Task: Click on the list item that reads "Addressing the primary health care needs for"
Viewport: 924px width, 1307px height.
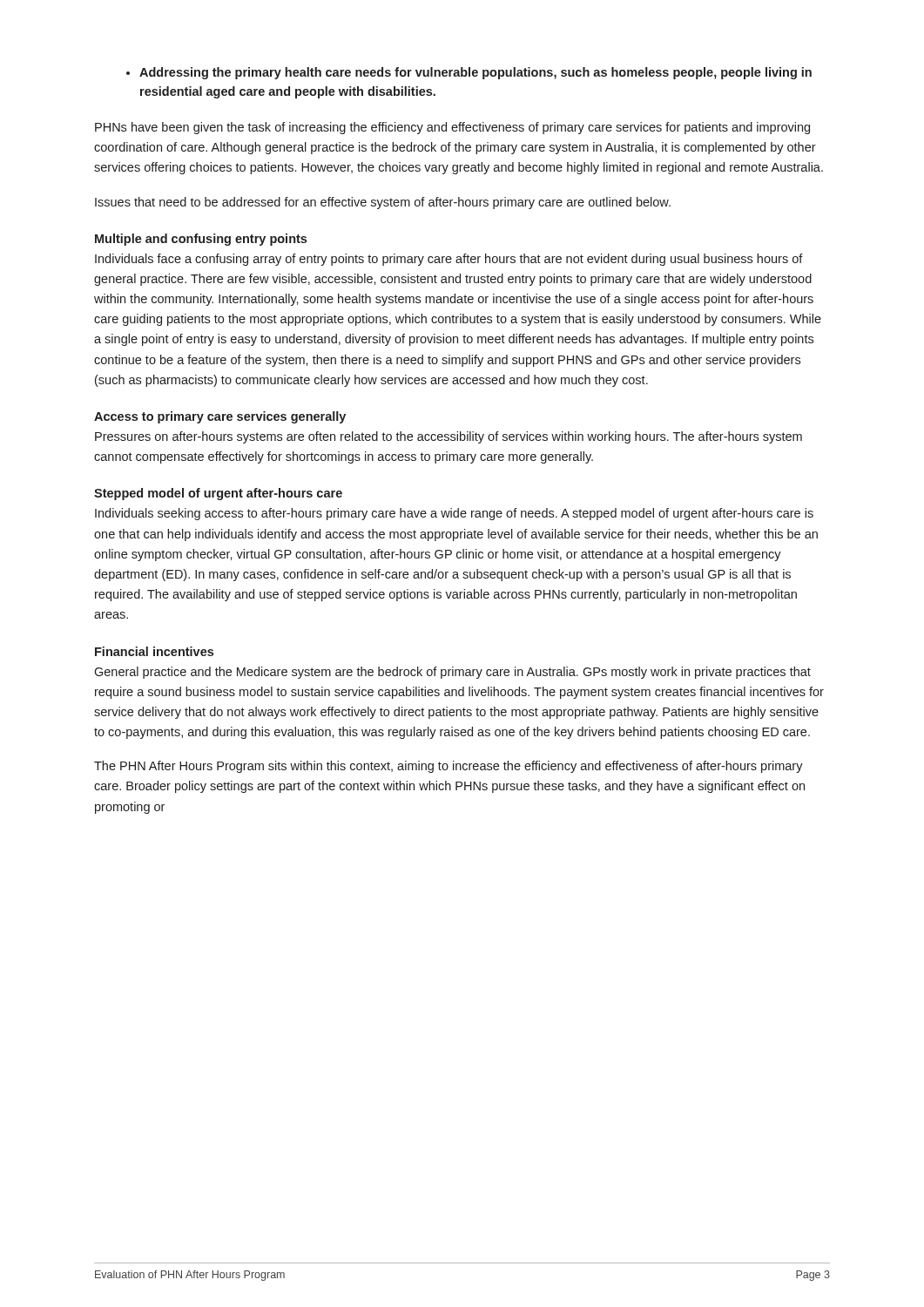Action: coord(475,82)
